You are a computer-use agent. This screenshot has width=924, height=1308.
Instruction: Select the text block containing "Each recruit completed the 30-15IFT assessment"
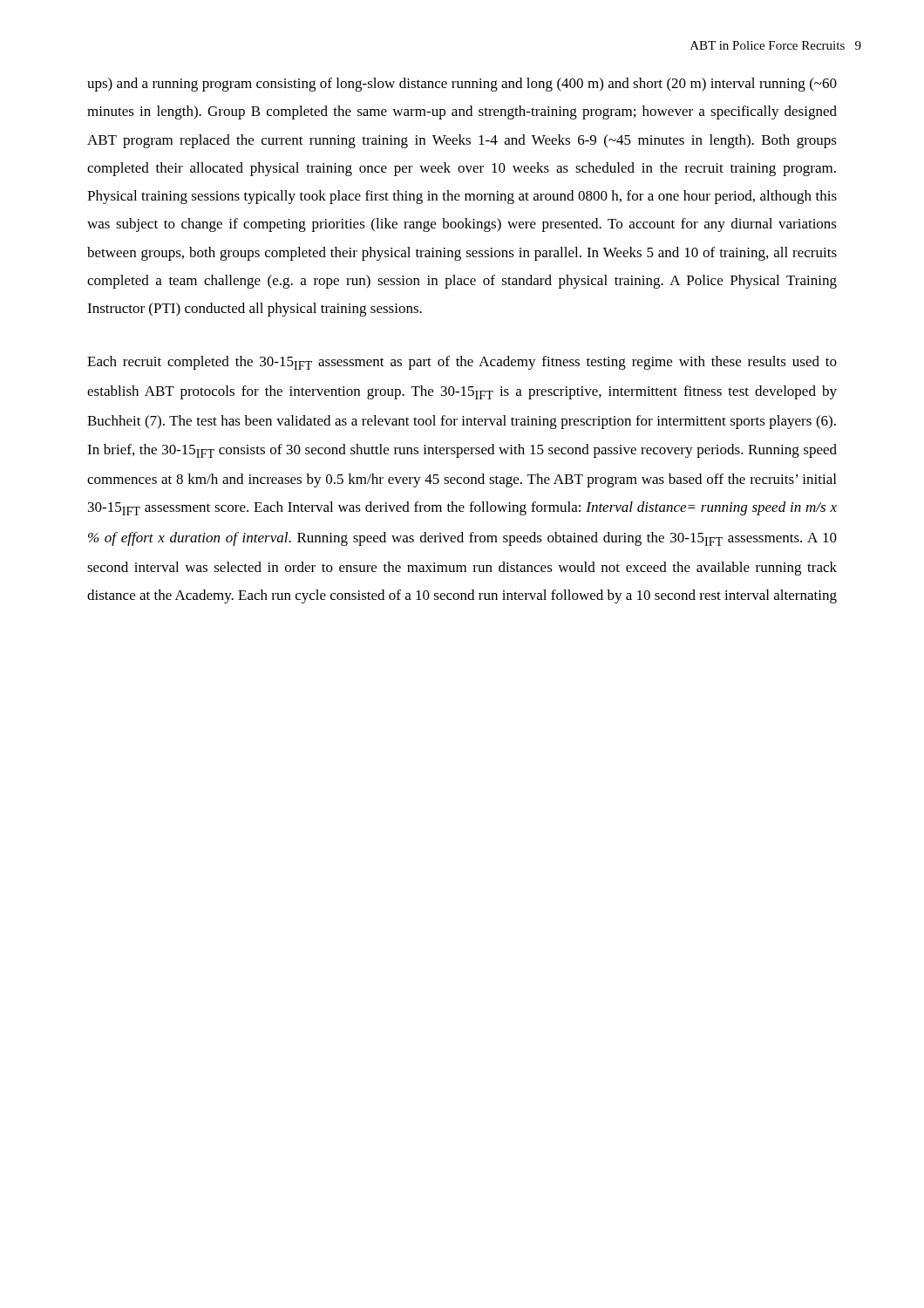coord(462,478)
